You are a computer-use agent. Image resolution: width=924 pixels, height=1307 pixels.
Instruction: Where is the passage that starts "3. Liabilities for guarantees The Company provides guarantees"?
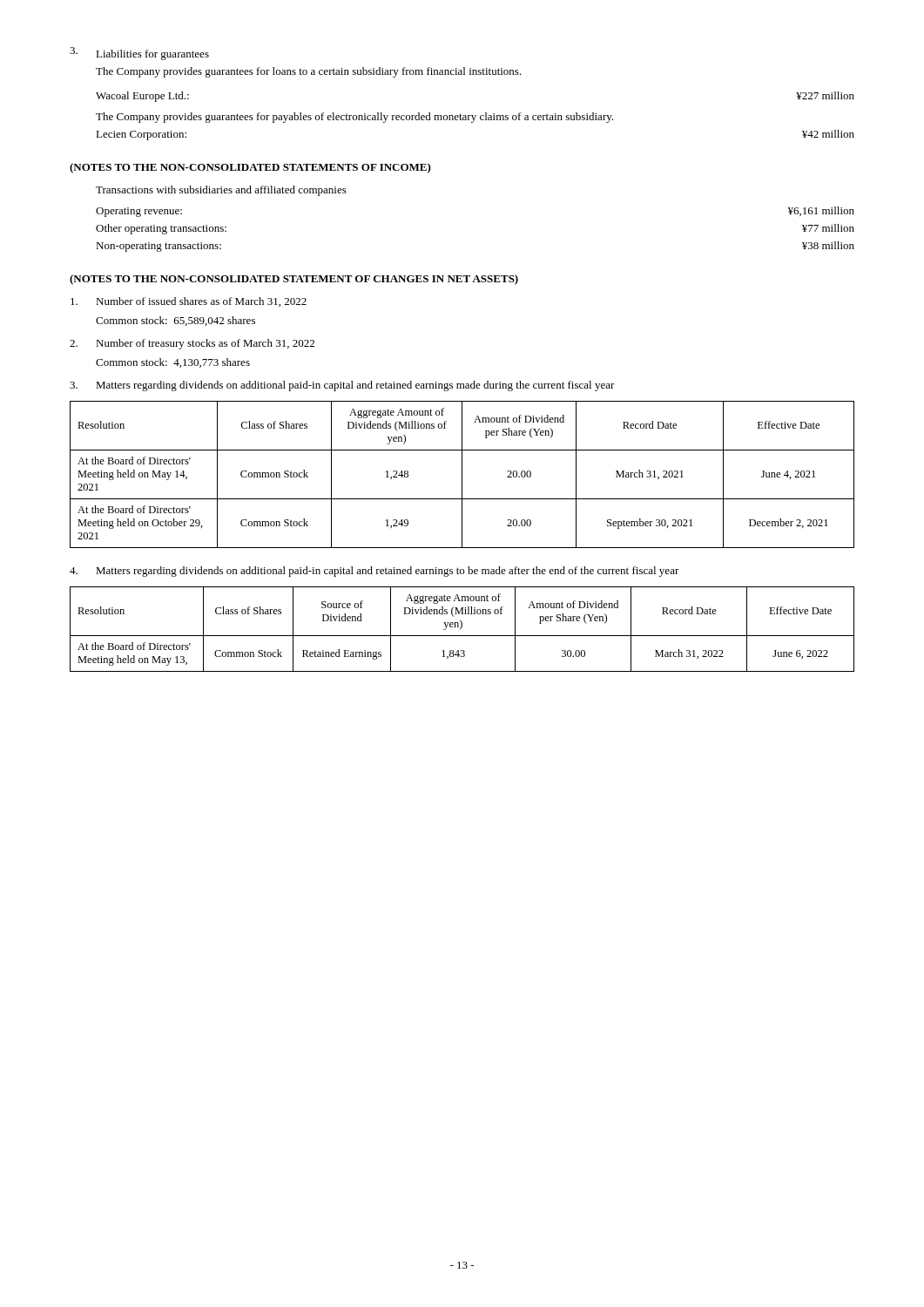click(462, 63)
